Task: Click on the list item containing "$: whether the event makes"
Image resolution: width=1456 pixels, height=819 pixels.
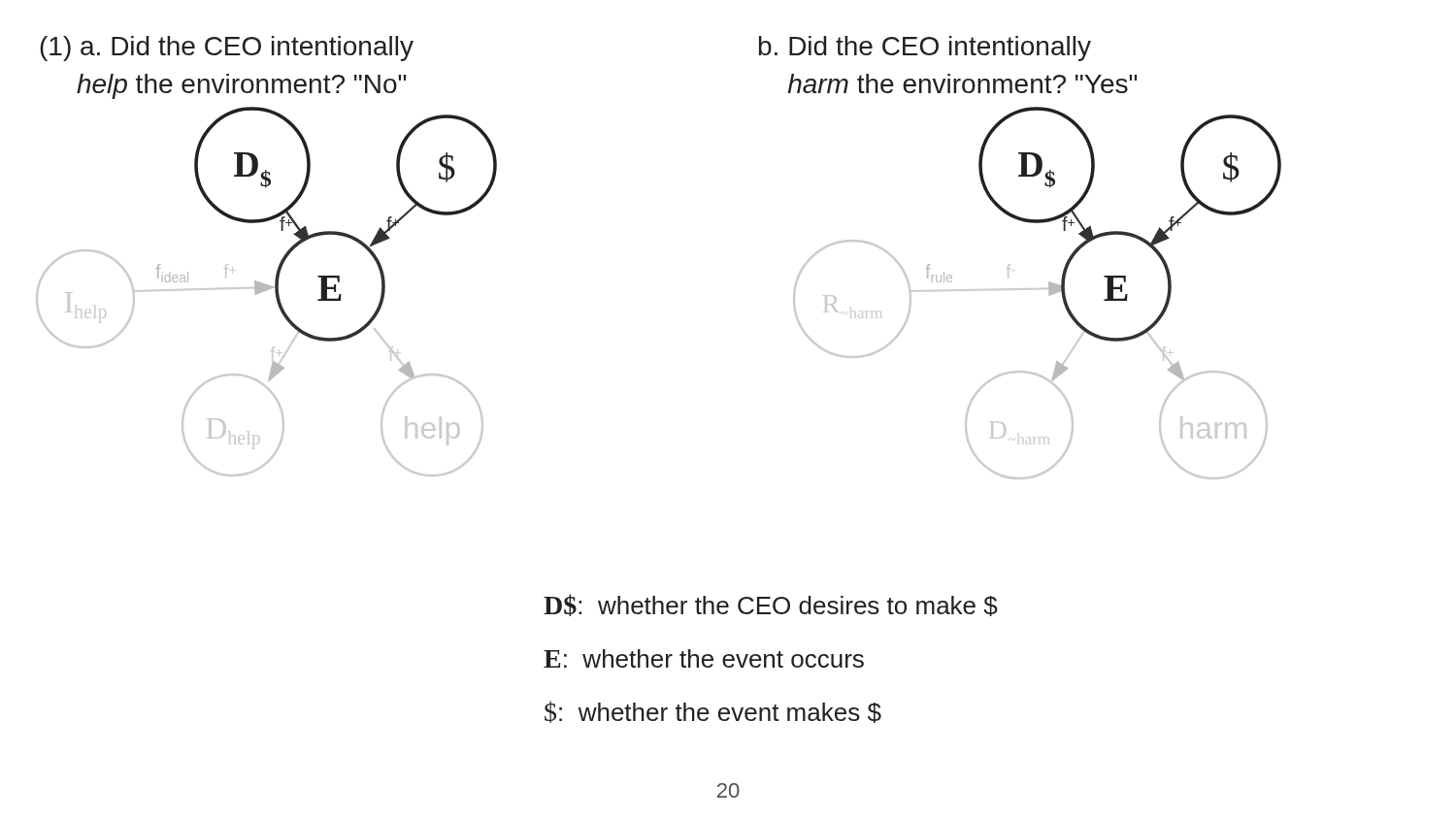Action: [712, 712]
